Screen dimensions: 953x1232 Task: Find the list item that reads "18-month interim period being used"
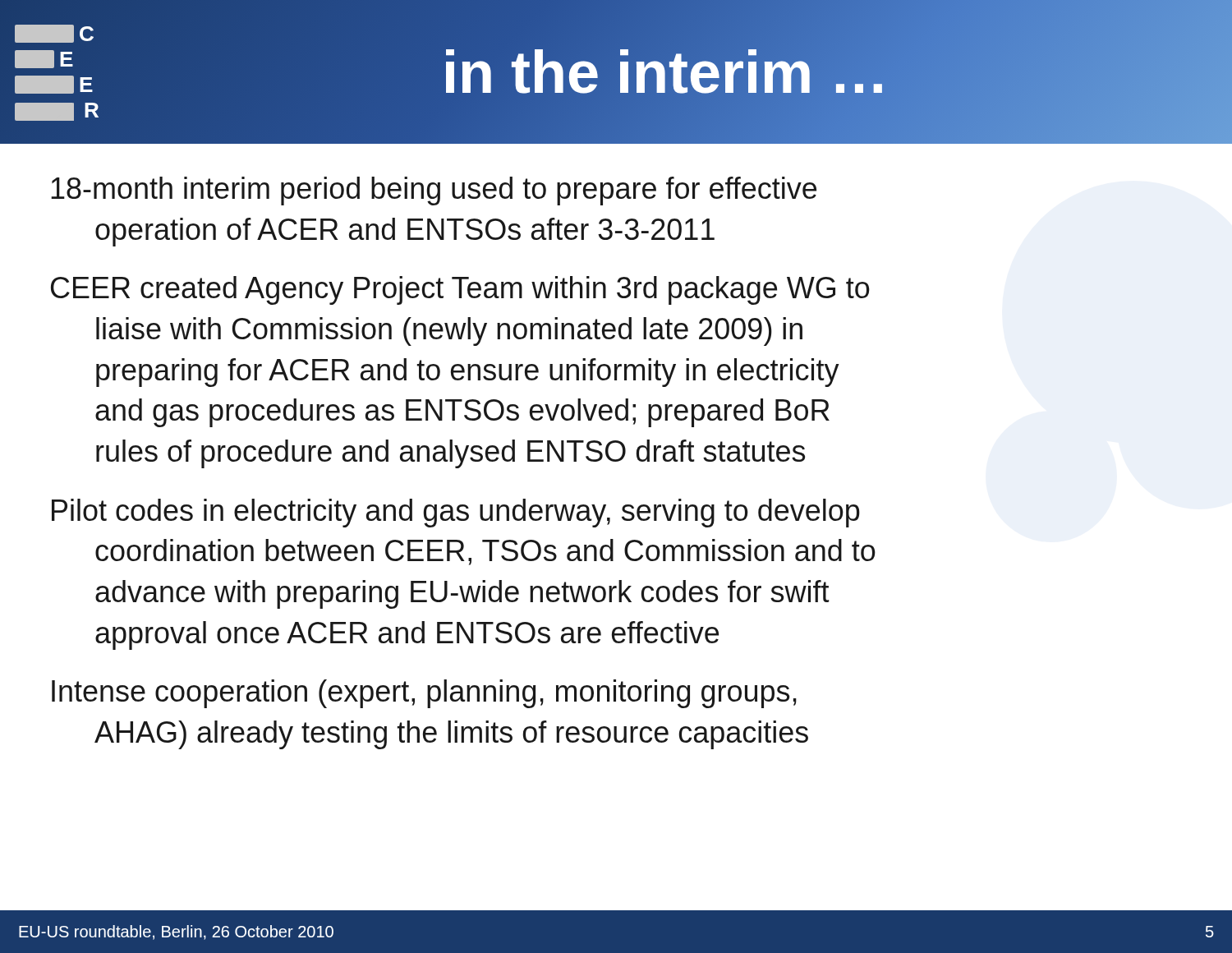tap(434, 211)
